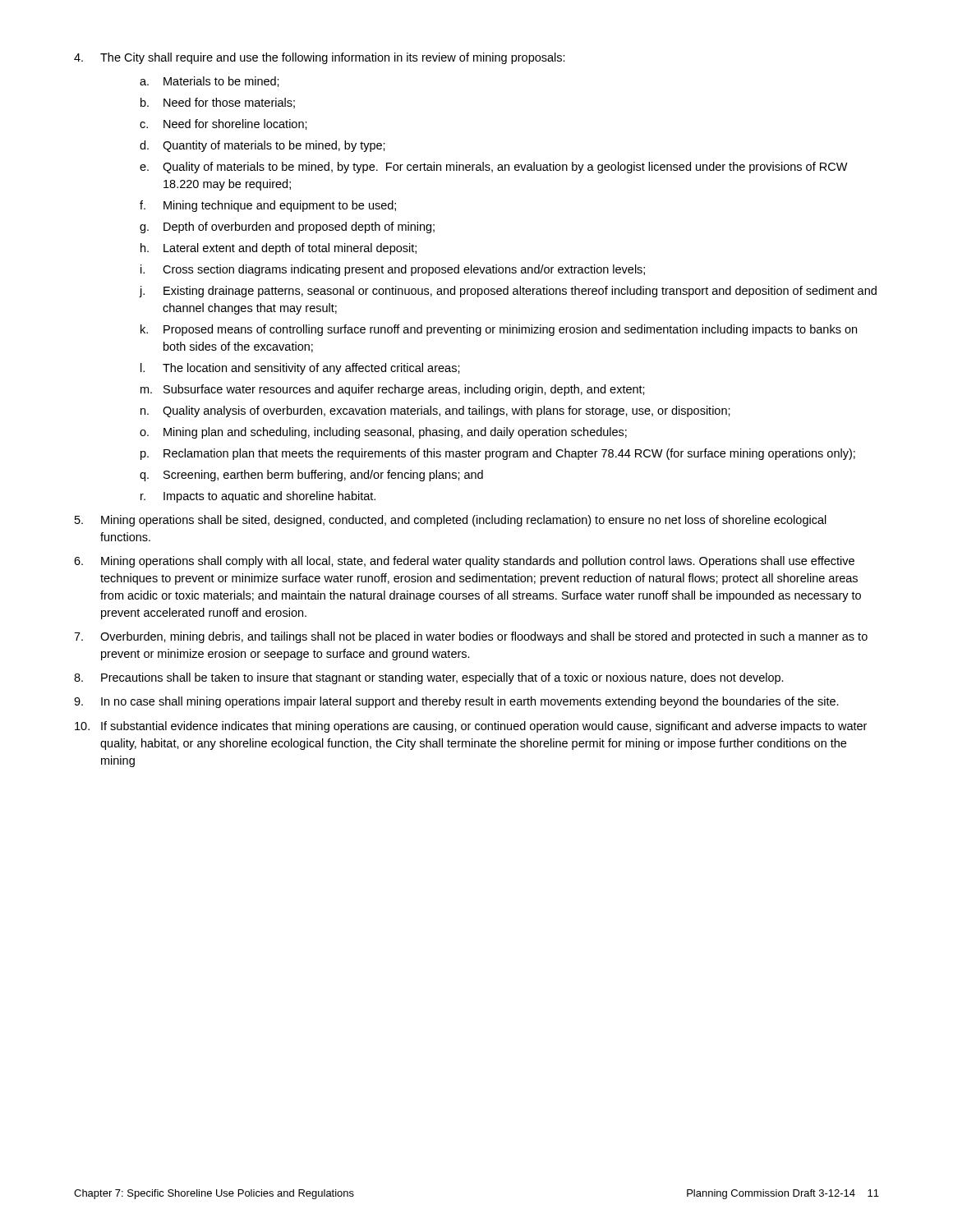Screen dimensions: 1232x953
Task: Click on the region starting "l. The location and sensitivity of any"
Action: click(x=300, y=369)
